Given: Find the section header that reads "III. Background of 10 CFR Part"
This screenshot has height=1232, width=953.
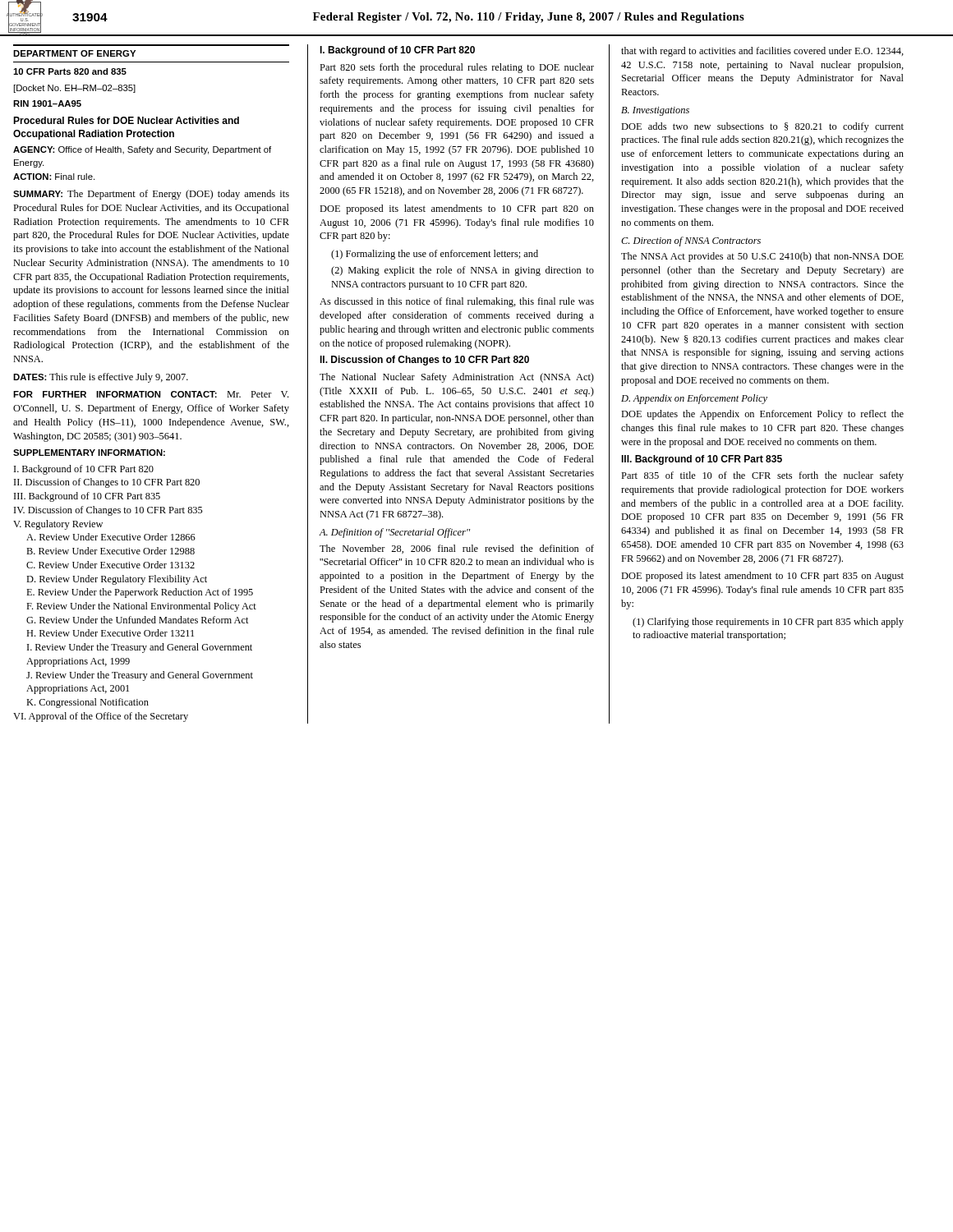Looking at the screenshot, I should coord(702,459).
